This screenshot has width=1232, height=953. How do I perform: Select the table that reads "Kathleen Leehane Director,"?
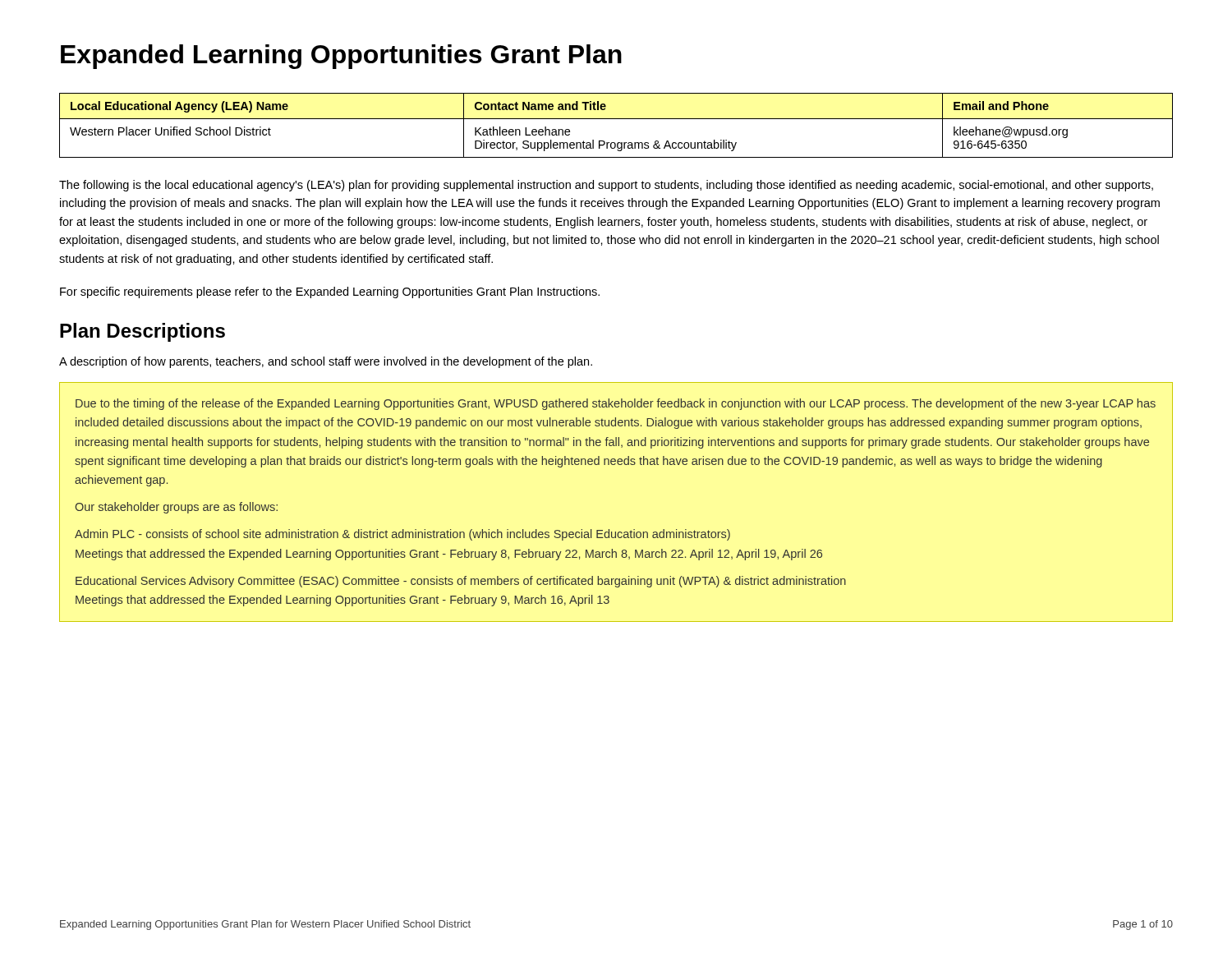point(616,125)
